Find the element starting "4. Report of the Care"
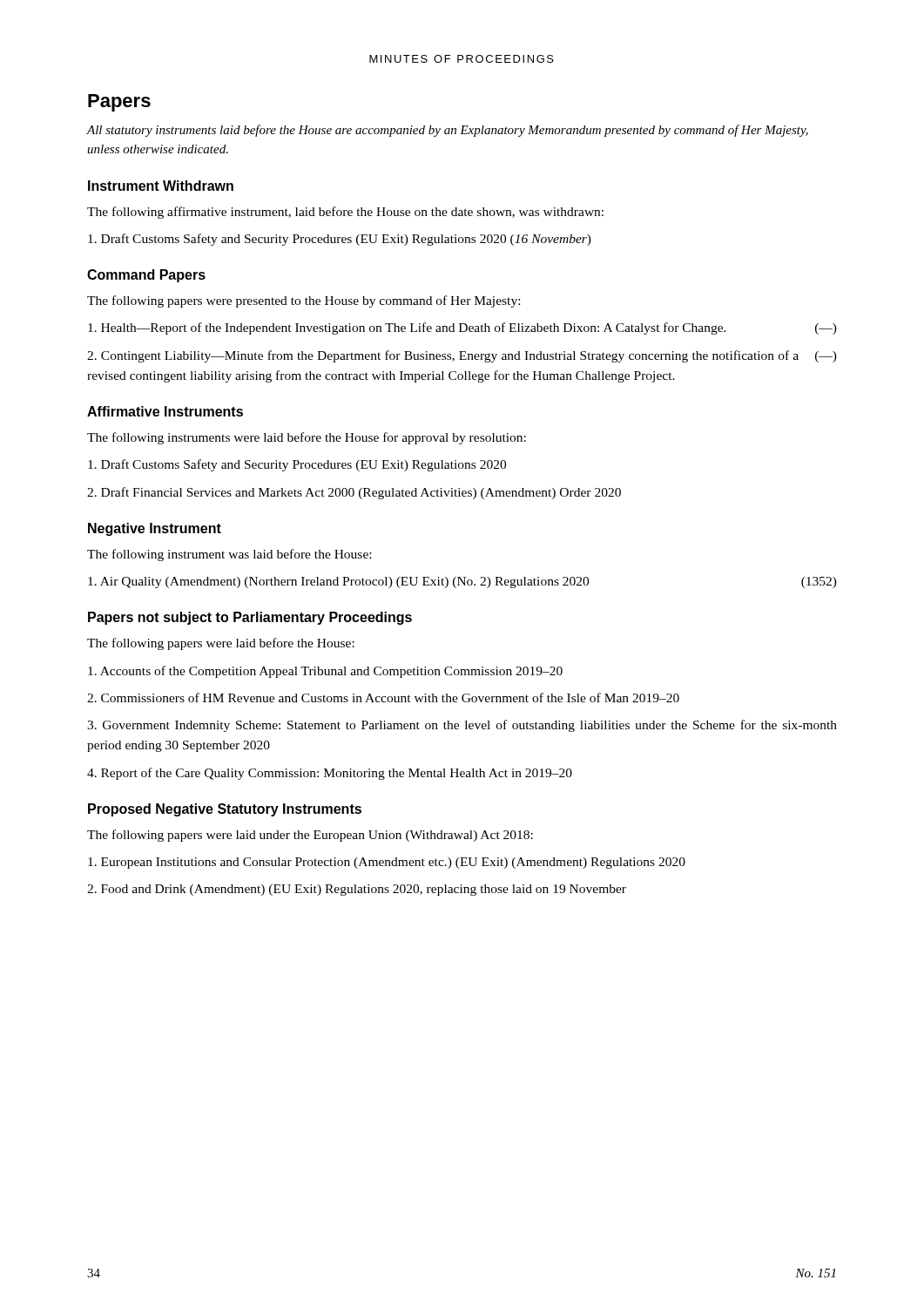The width and height of the screenshot is (924, 1307). click(462, 772)
